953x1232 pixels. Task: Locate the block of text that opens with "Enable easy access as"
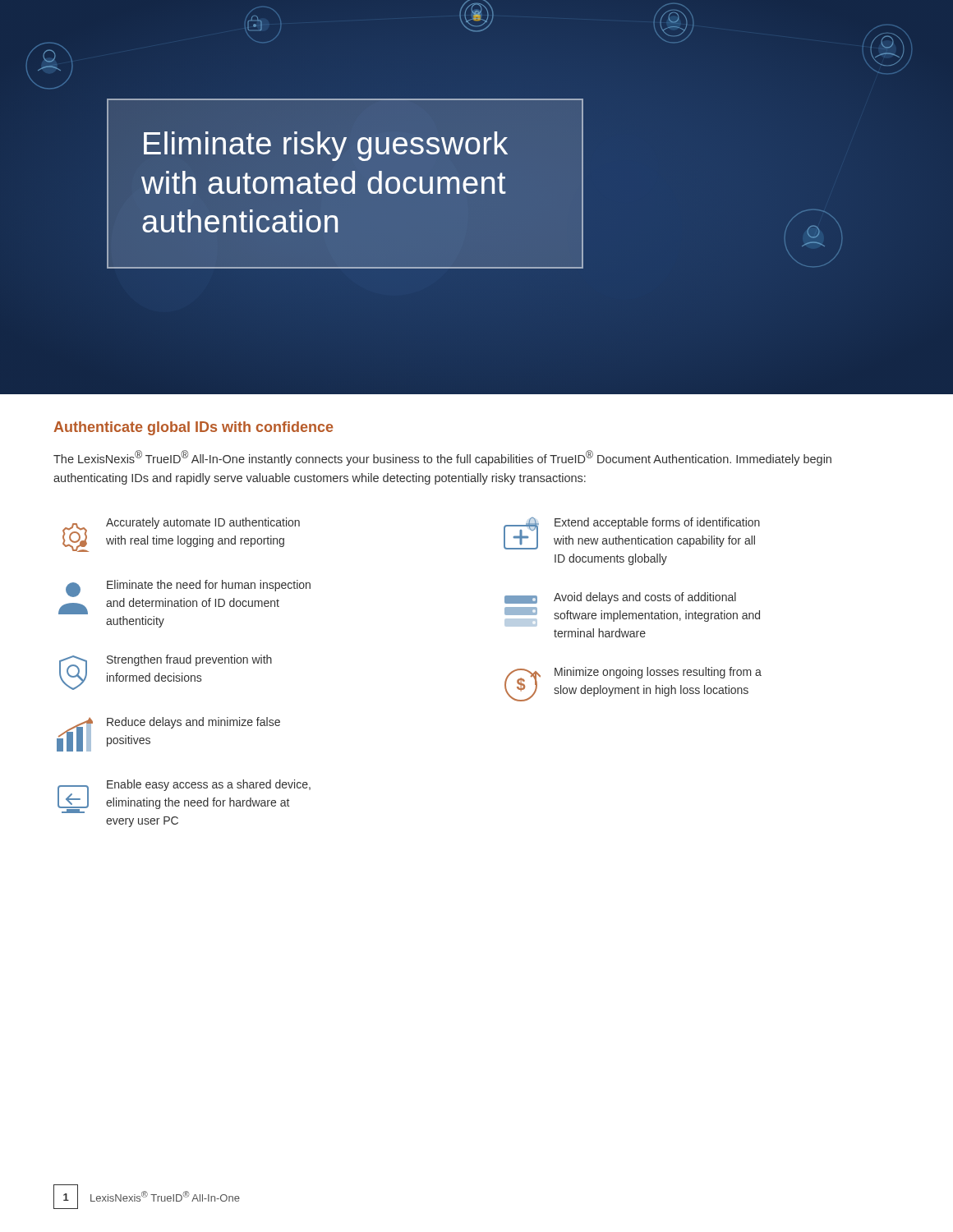pyautogui.click(x=182, y=803)
